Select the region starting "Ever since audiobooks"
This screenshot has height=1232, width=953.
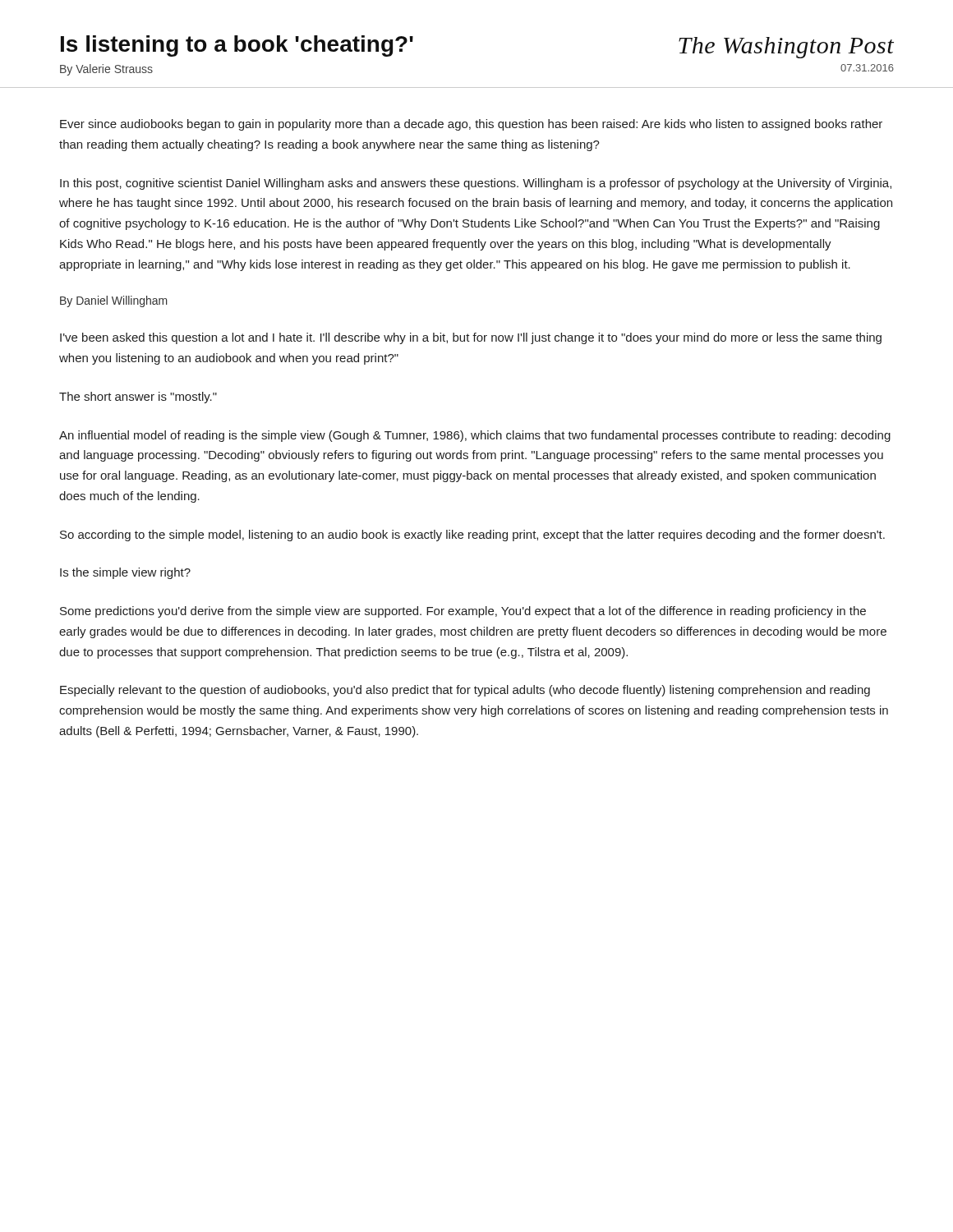pos(471,134)
